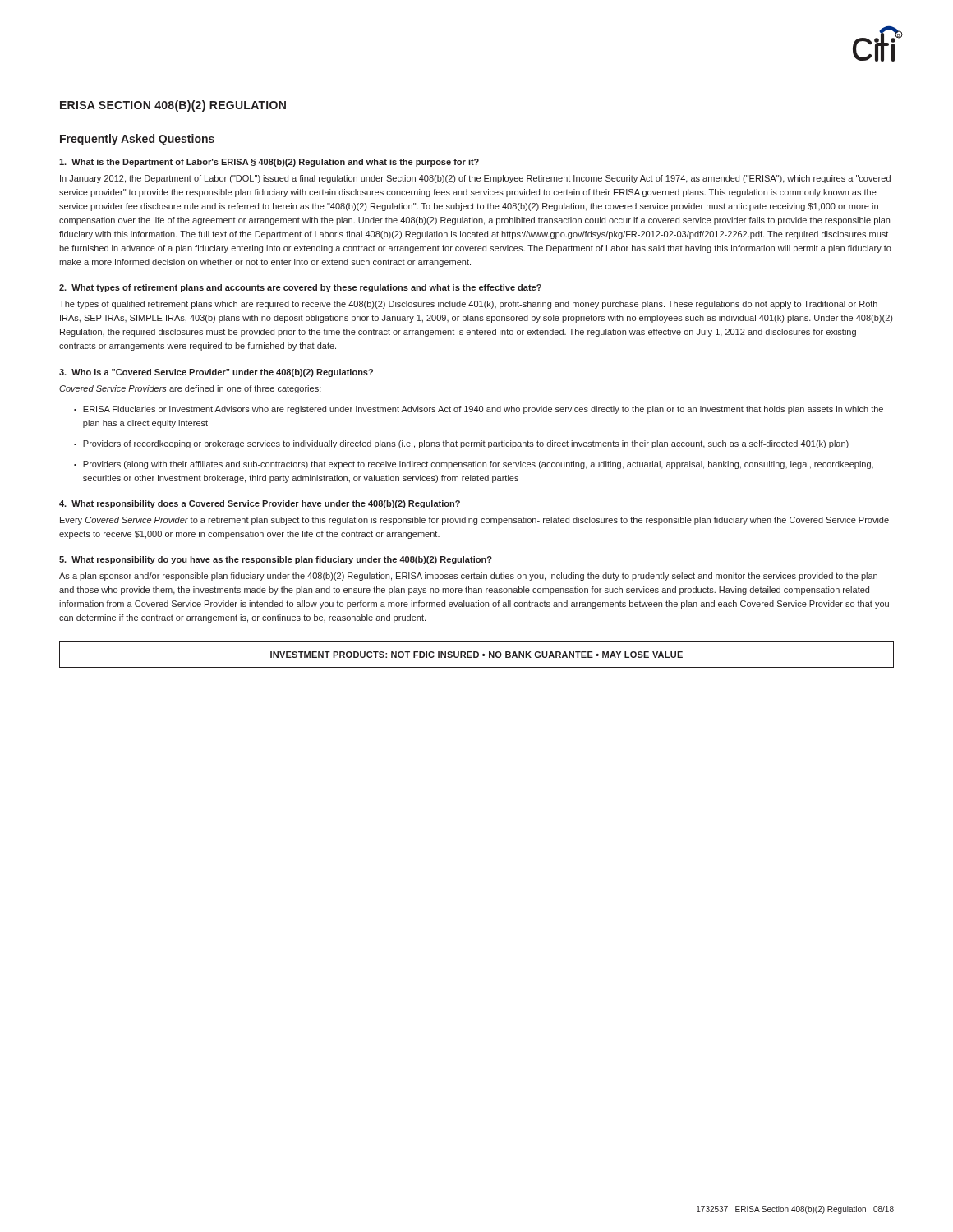The height and width of the screenshot is (1232, 953).
Task: Click the passage that begins "INVESTMENT PRODUCTS: NOT FDIC INSURED"
Action: pyautogui.click(x=476, y=655)
